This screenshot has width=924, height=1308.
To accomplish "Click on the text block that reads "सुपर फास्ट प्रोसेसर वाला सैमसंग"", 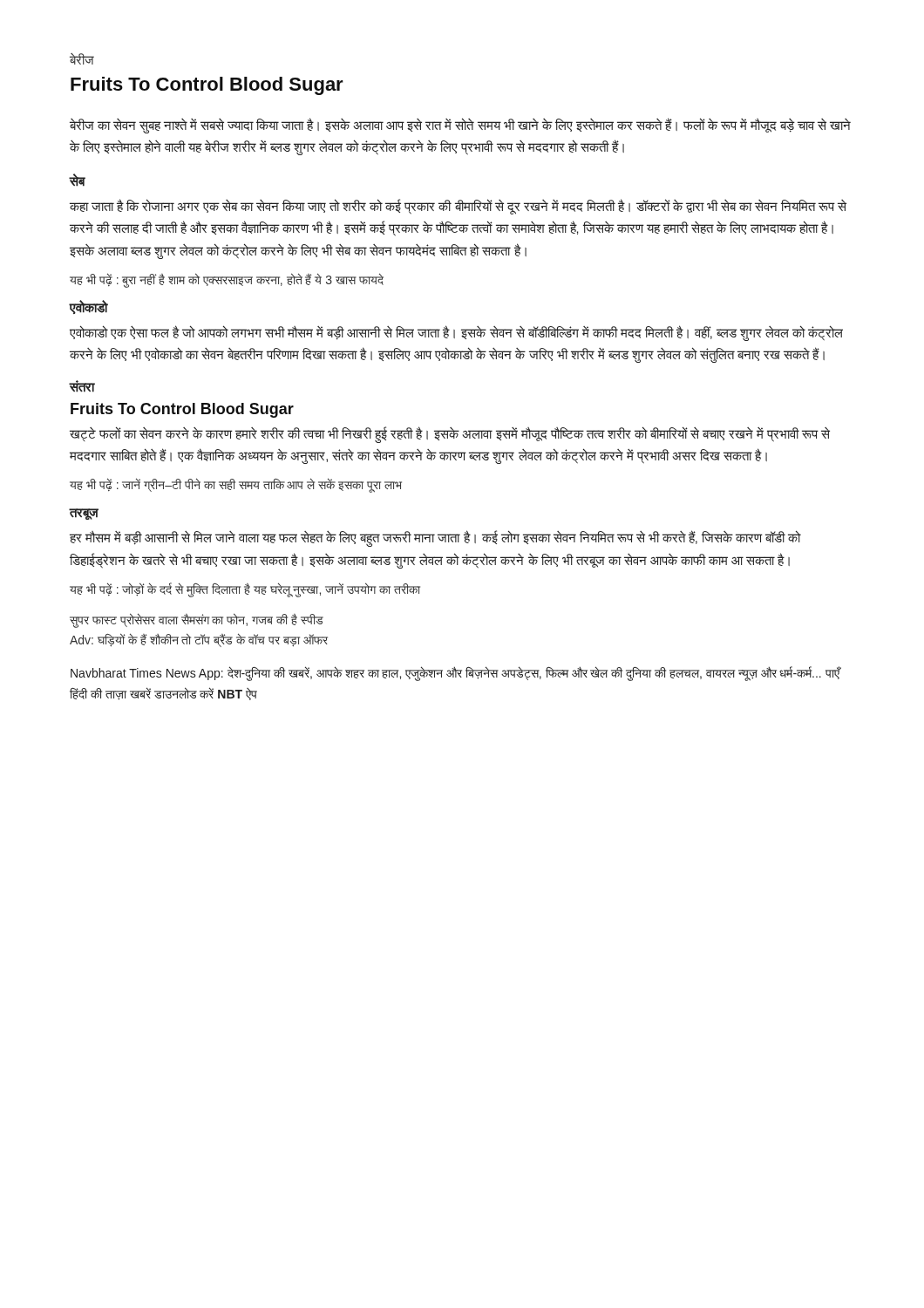I will coord(196,620).
